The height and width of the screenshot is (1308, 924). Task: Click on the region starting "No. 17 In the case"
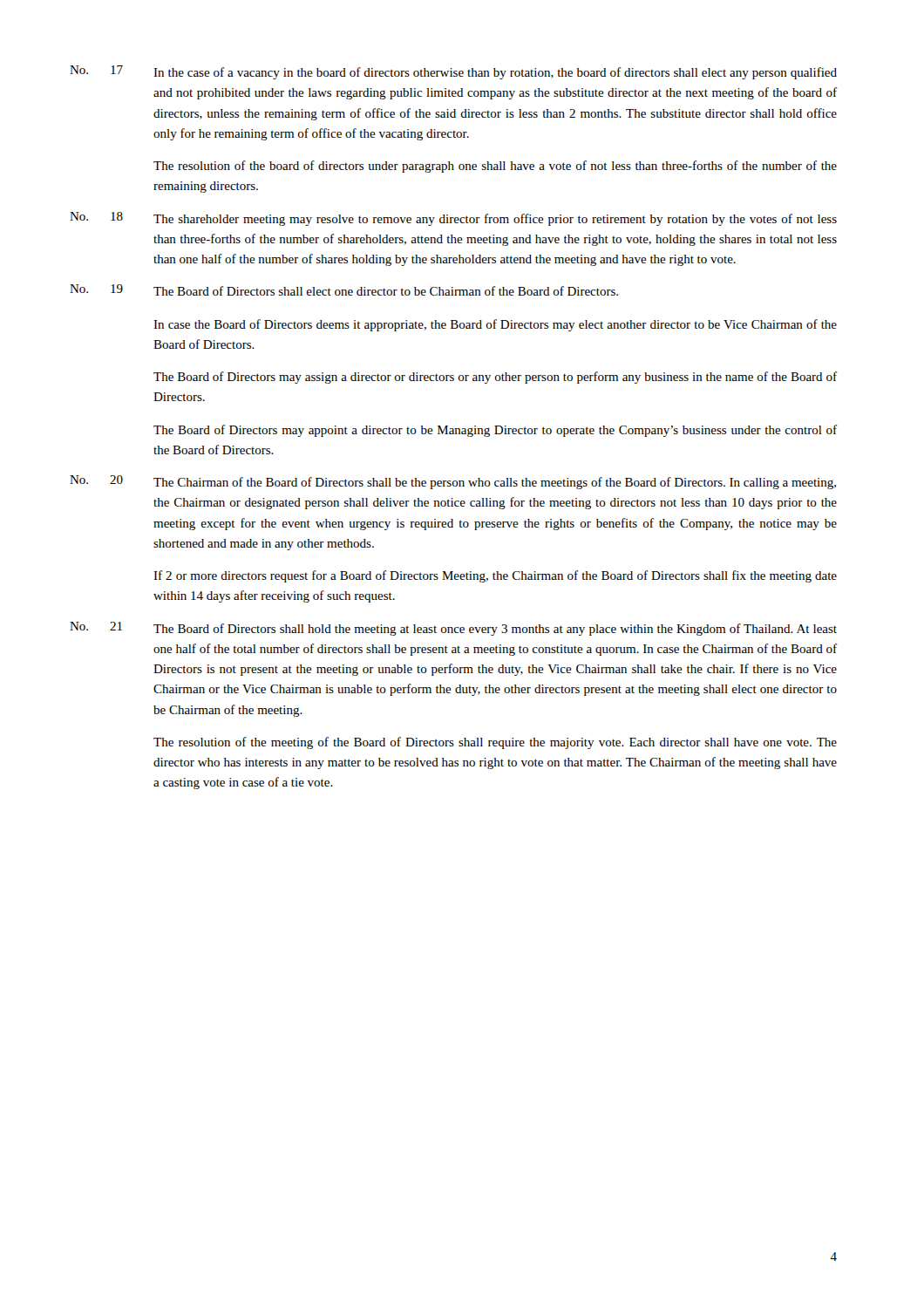coord(453,103)
